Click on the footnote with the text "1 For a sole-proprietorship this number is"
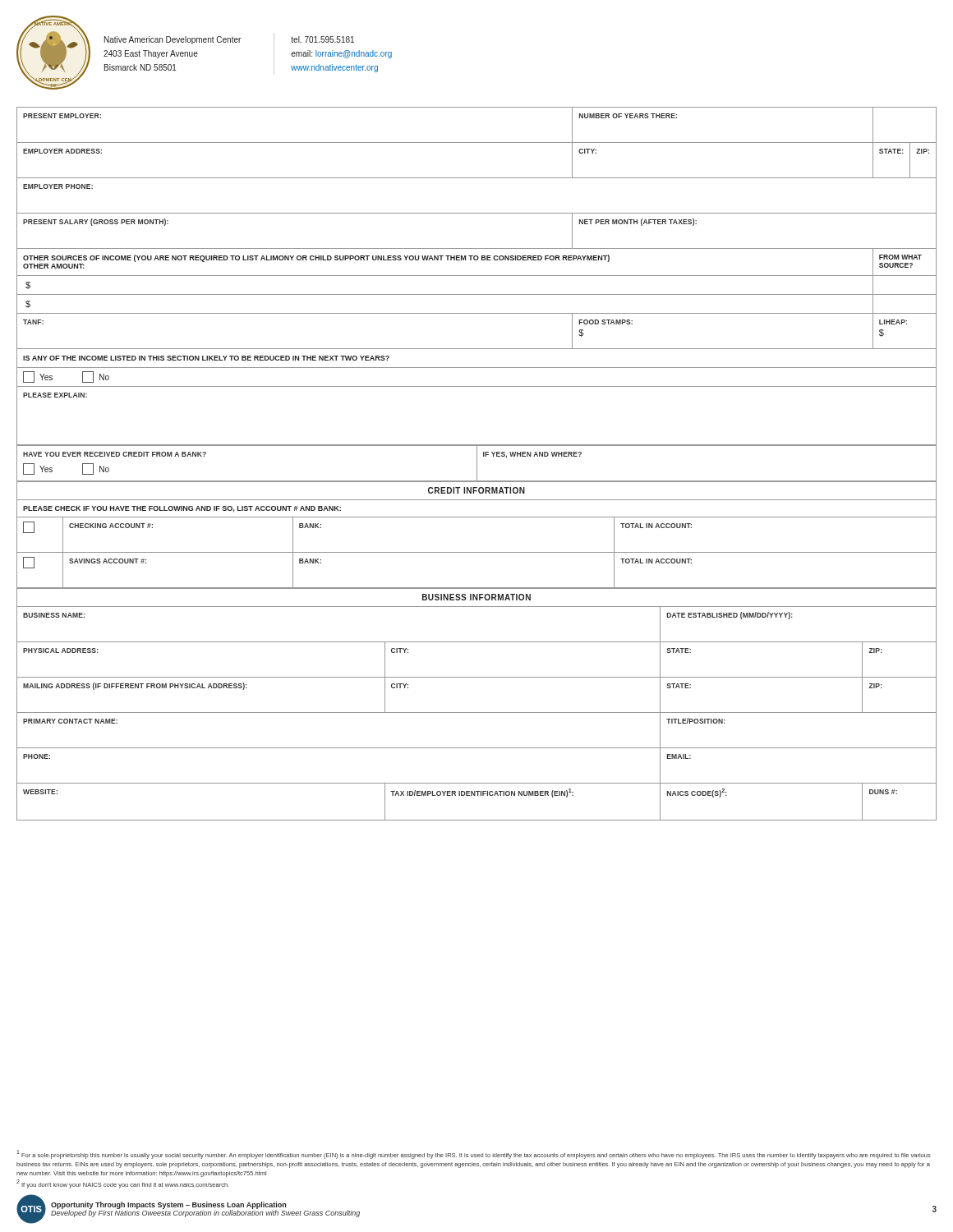The width and height of the screenshot is (953, 1232). [x=473, y=1169]
